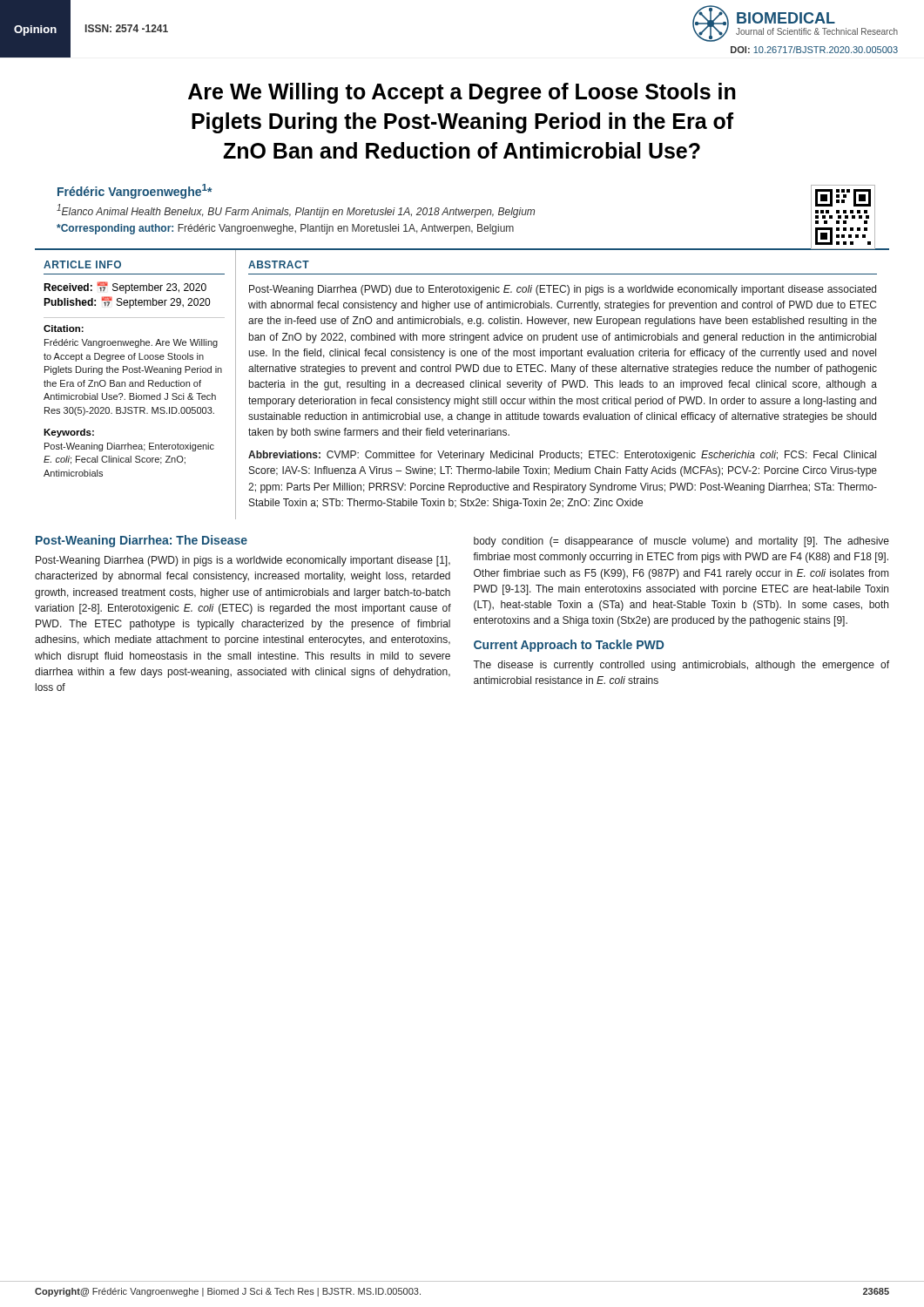Select the passage starting "Post-Weaning Diarrhea (PWD) due to Enterotoxigenic"
Image resolution: width=924 pixels, height=1307 pixels.
[x=563, y=361]
